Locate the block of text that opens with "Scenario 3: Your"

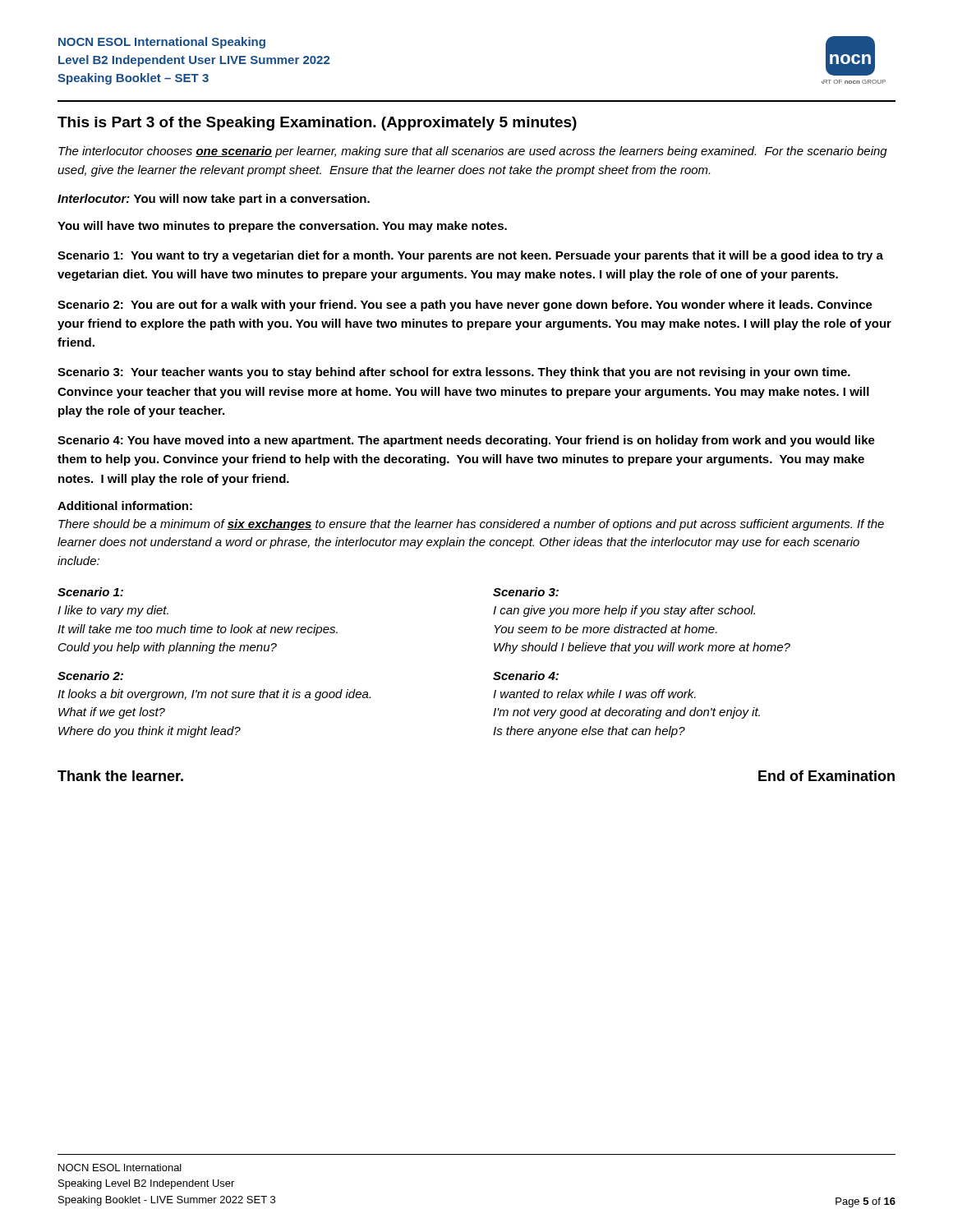click(x=463, y=391)
